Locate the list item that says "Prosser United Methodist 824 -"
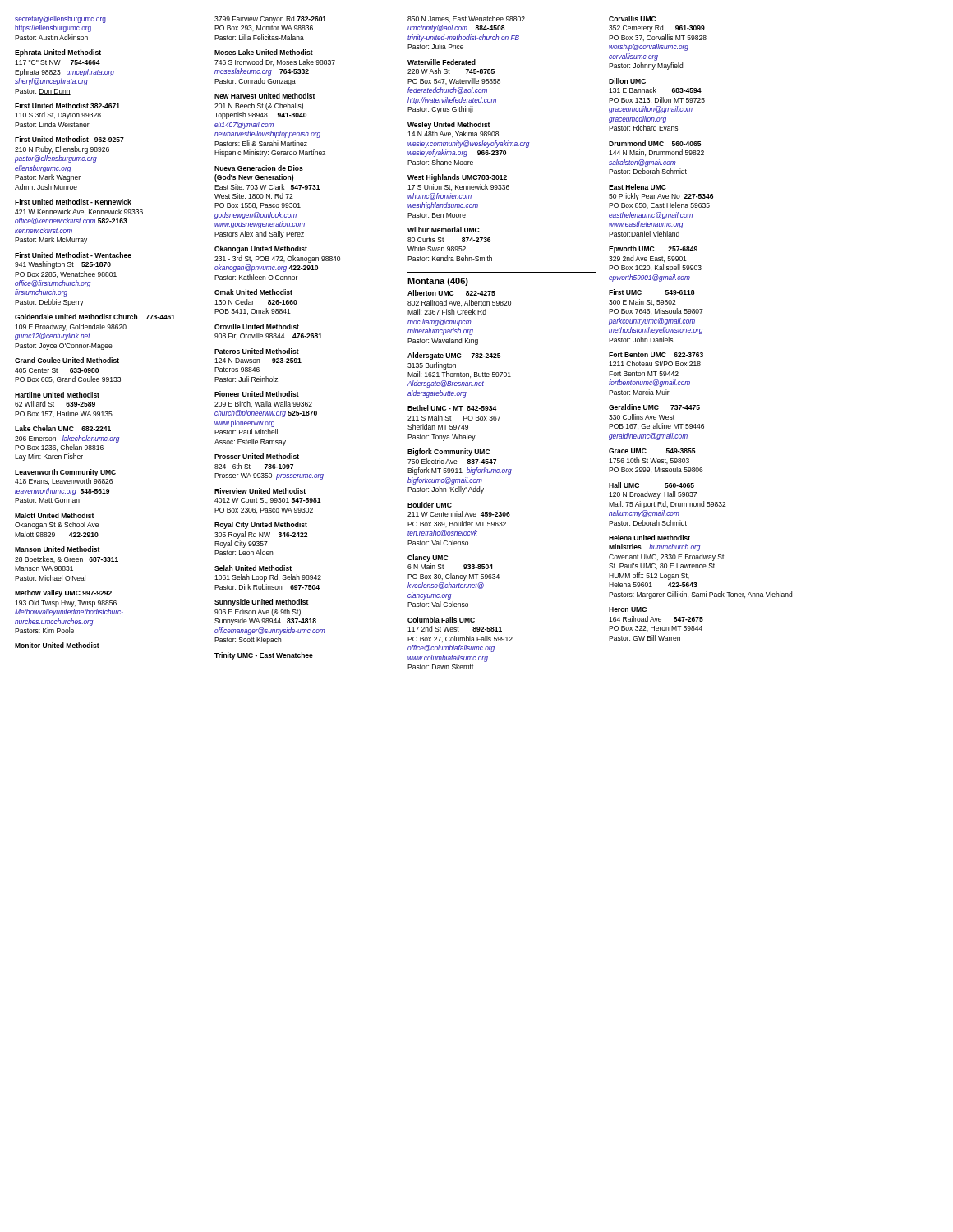This screenshot has width=953, height=1232. [x=304, y=467]
